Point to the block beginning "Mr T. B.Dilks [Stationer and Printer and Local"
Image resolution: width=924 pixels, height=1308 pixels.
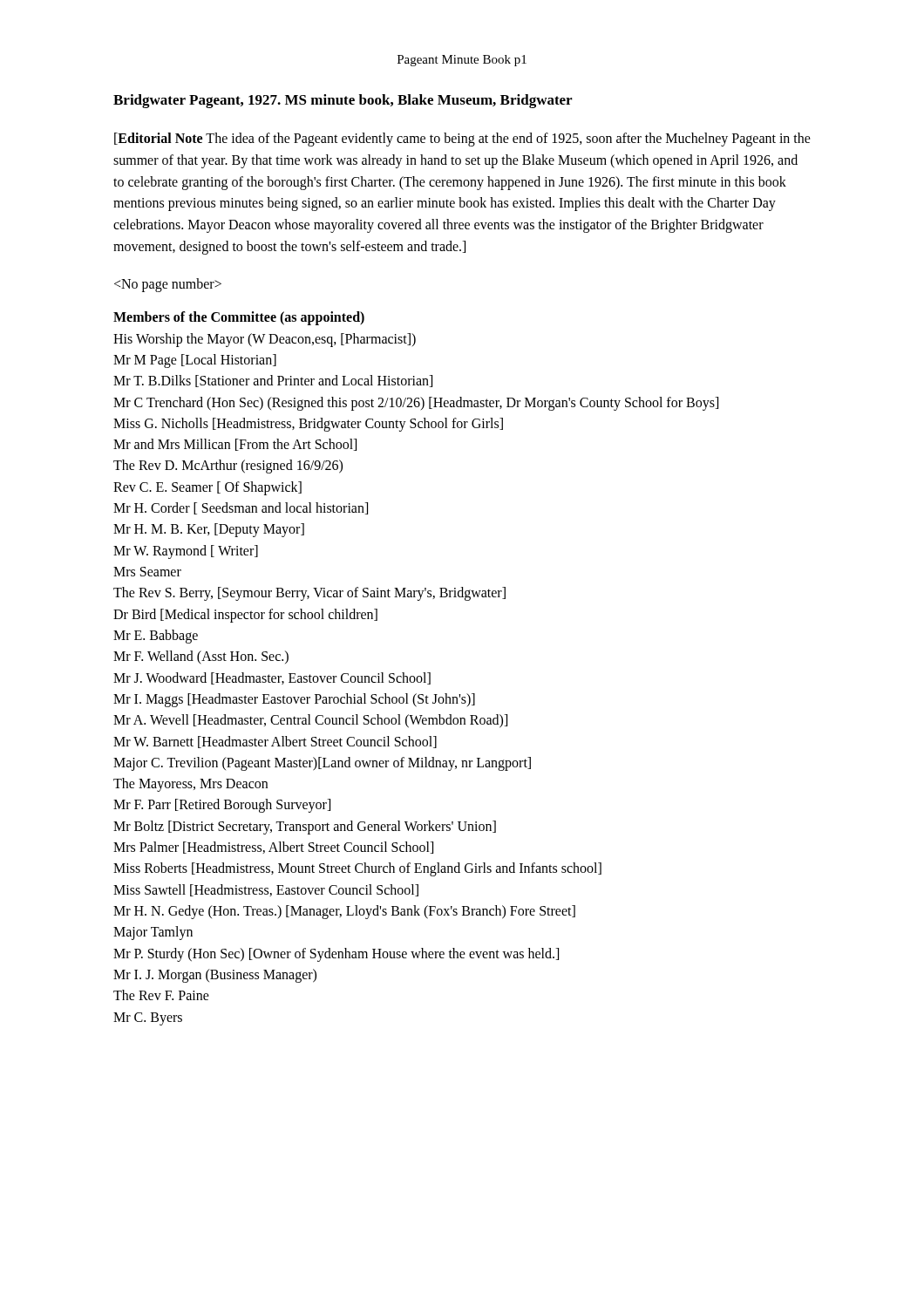[x=273, y=381]
